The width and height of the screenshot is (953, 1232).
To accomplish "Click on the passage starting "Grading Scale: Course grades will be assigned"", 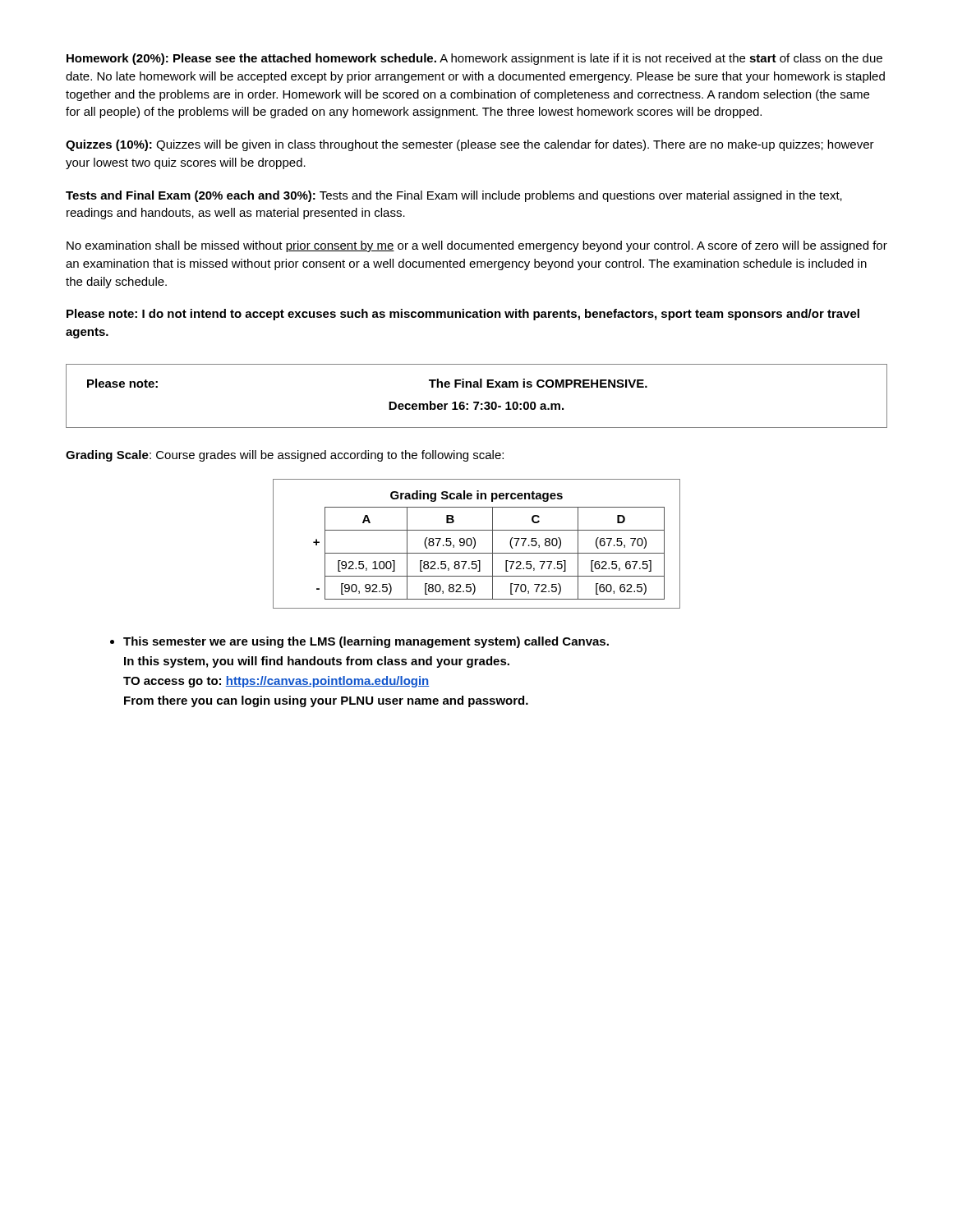I will pos(285,454).
